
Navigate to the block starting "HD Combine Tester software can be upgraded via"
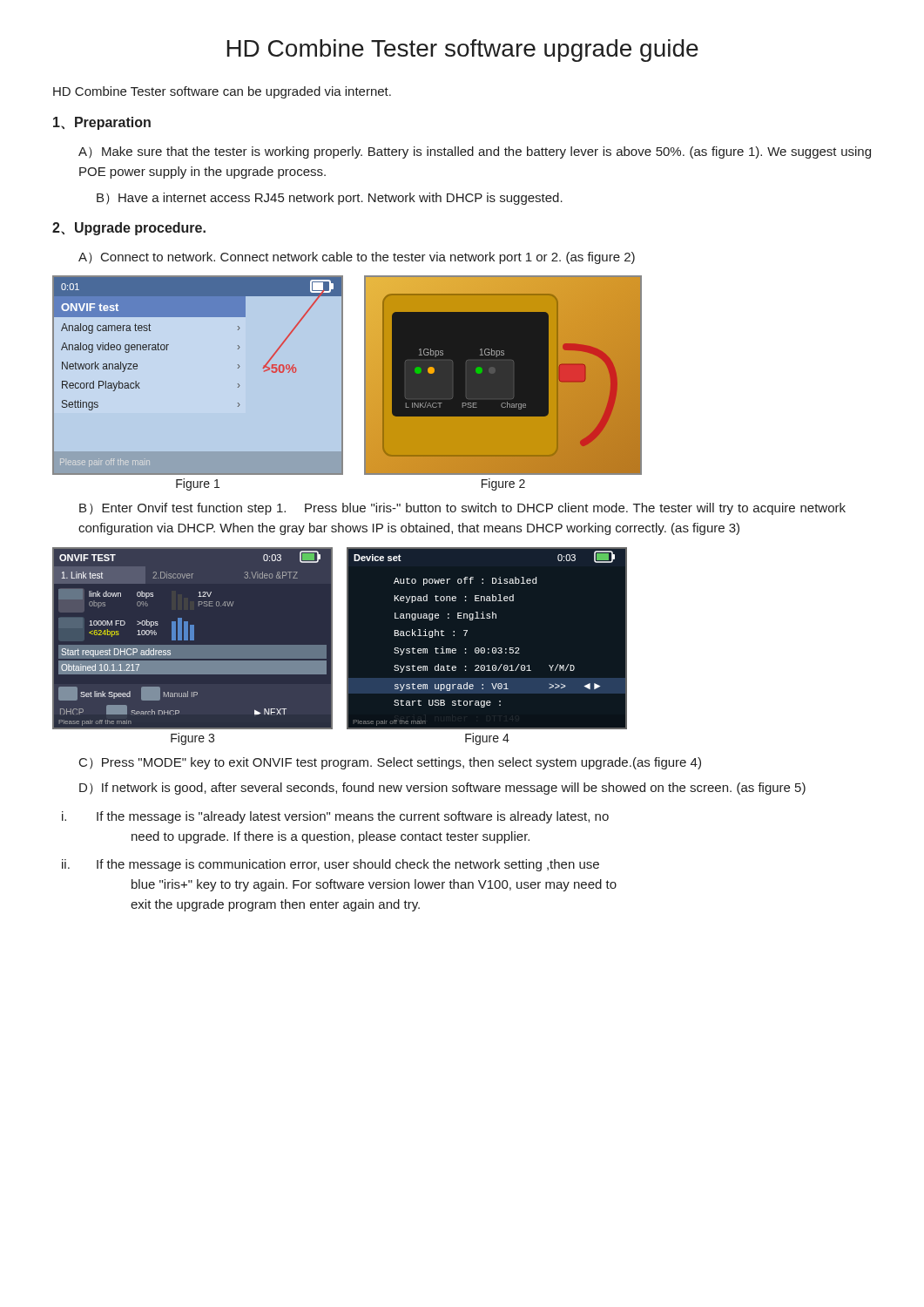tap(222, 91)
